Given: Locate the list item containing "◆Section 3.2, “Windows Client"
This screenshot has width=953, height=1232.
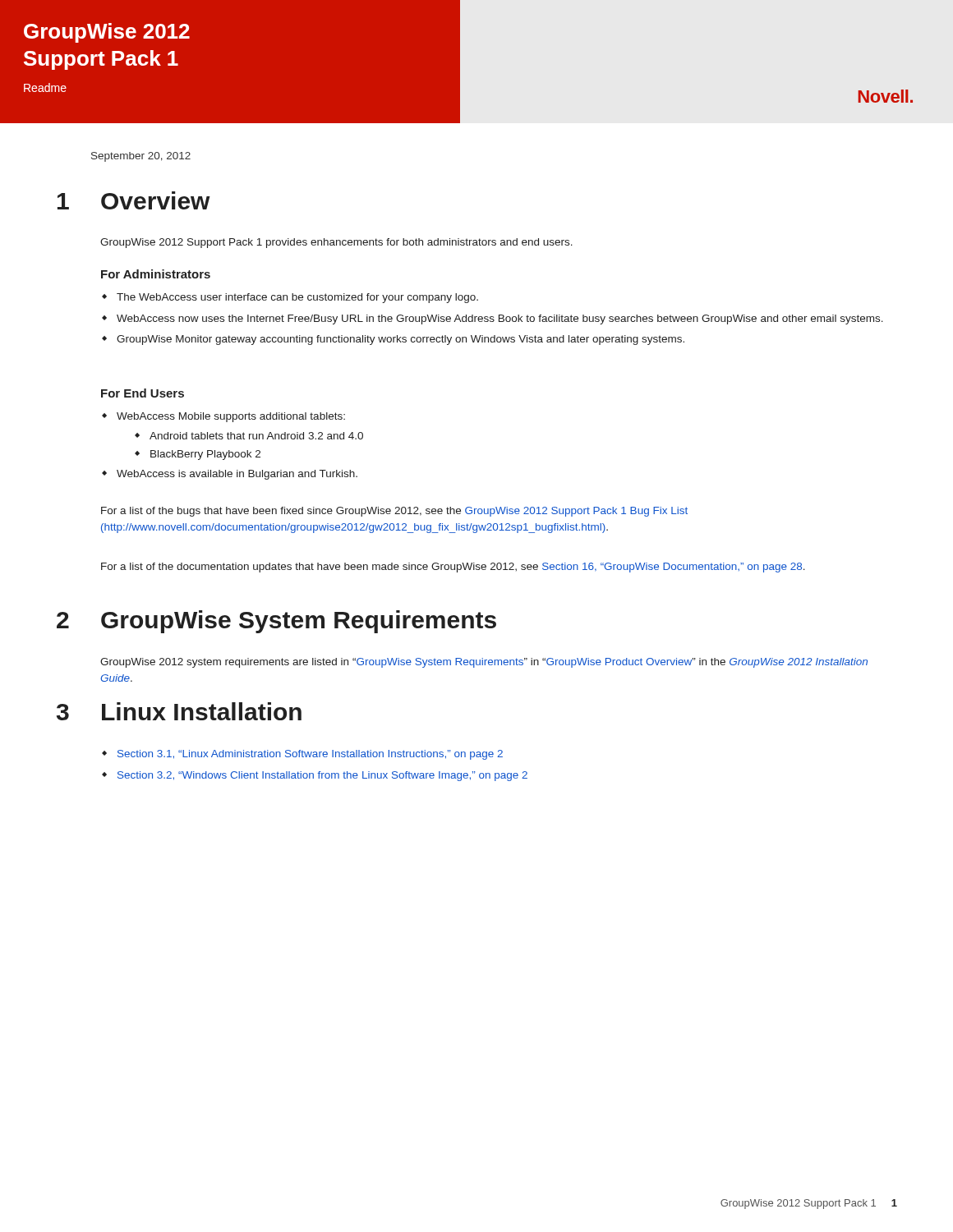Looking at the screenshot, I should pos(315,775).
